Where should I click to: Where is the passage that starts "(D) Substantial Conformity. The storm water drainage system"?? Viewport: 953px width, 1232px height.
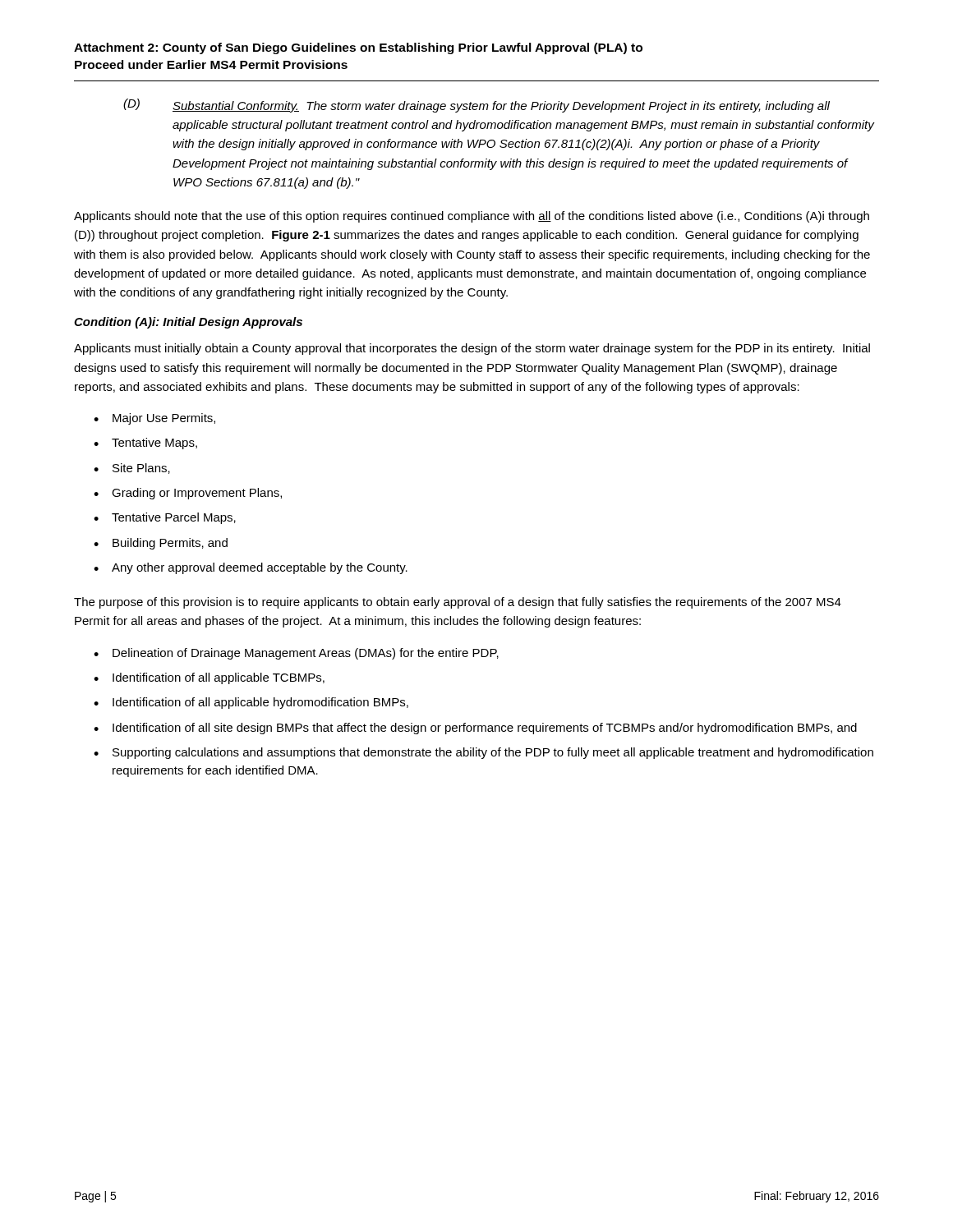point(501,144)
